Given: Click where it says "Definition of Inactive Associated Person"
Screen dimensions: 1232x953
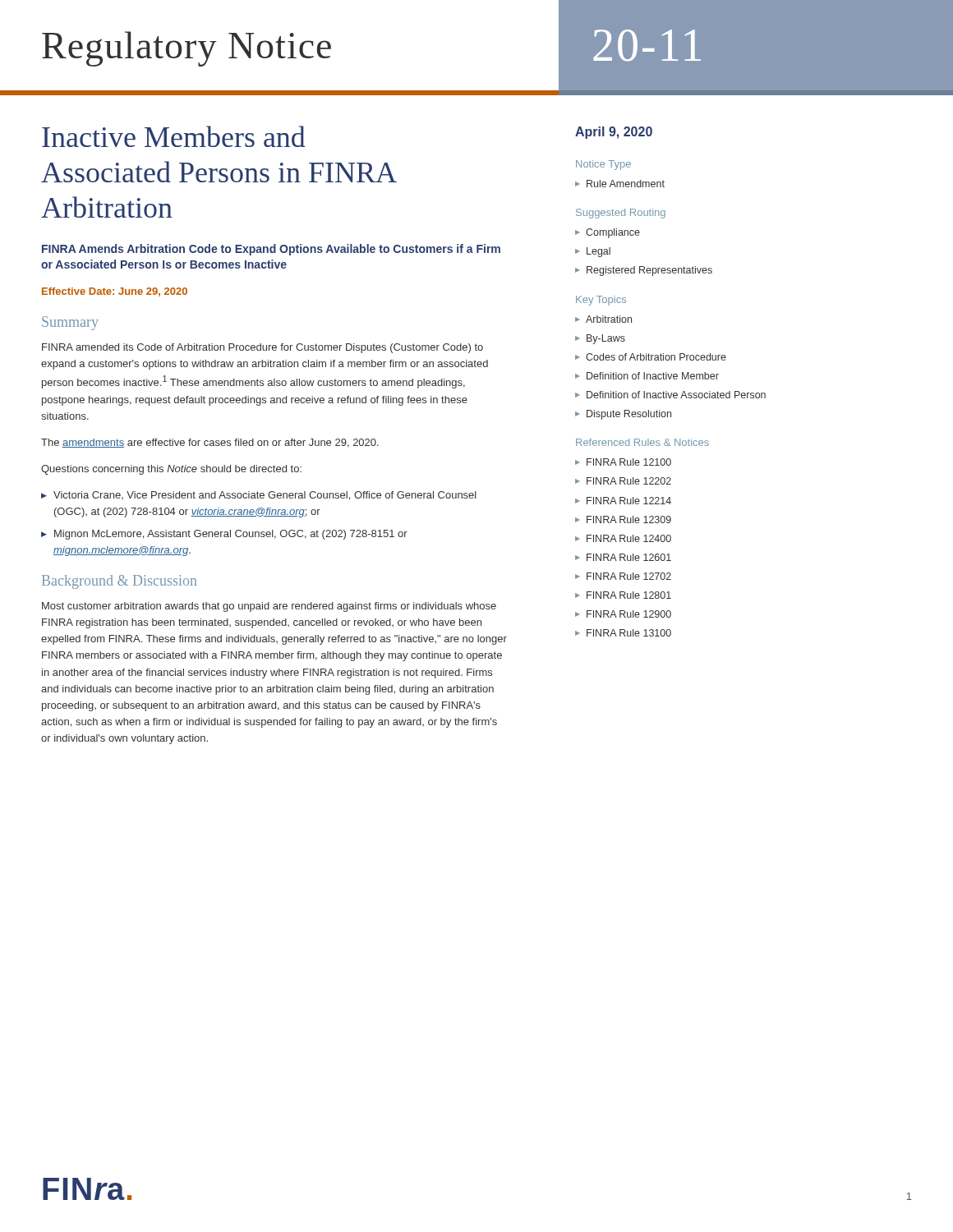Looking at the screenshot, I should point(676,395).
